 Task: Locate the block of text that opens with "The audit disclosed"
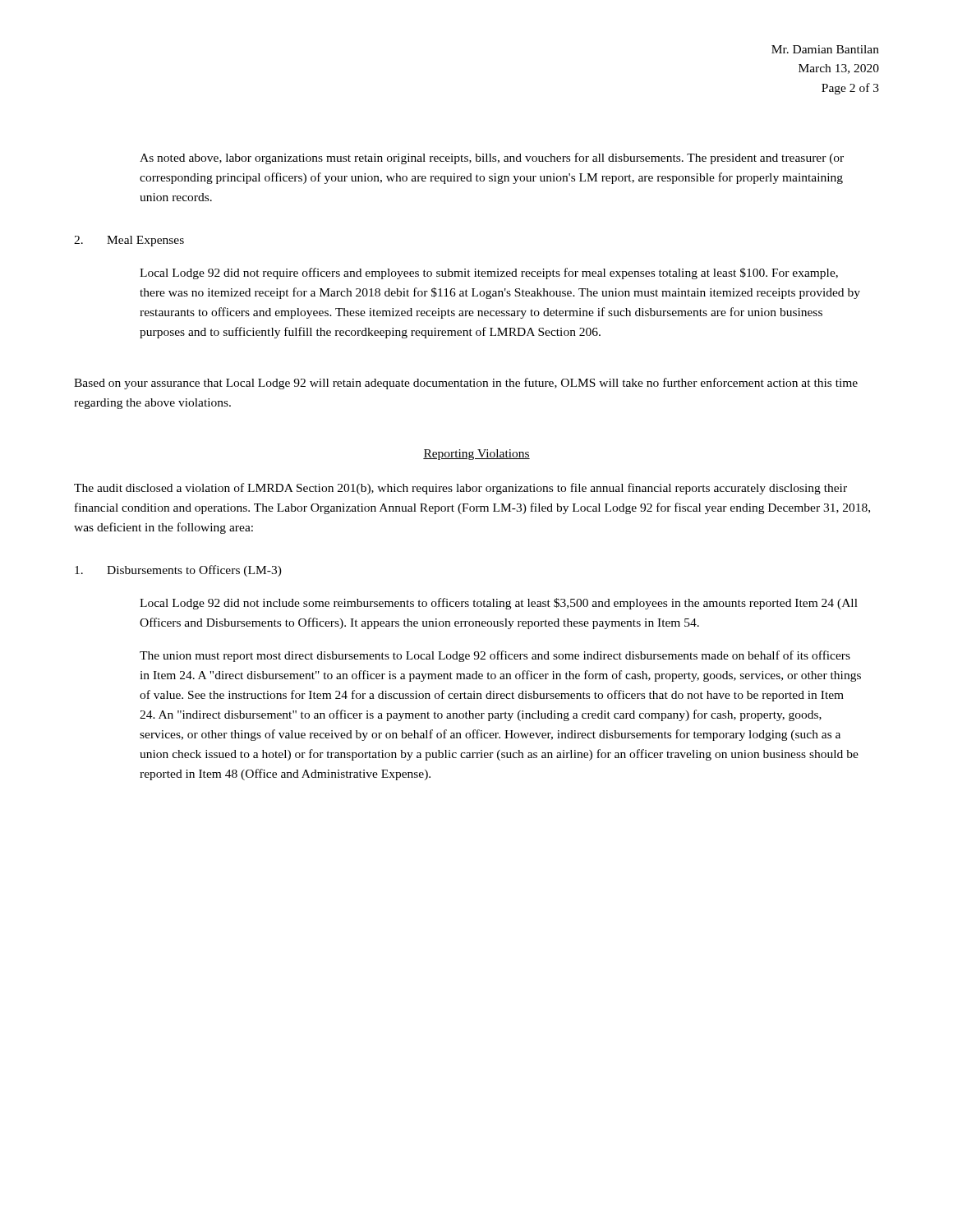476,508
